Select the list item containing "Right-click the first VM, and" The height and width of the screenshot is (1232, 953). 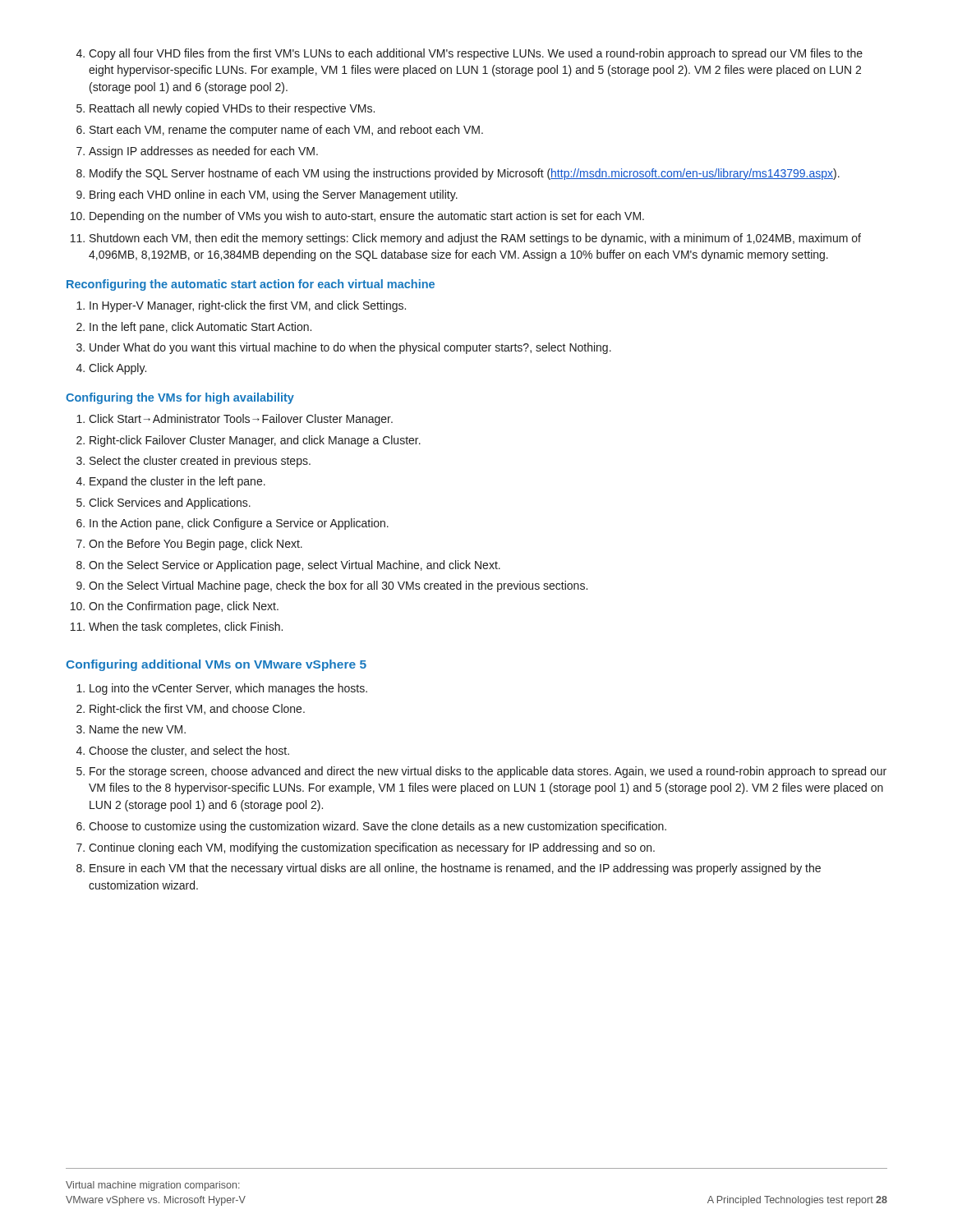(x=197, y=710)
